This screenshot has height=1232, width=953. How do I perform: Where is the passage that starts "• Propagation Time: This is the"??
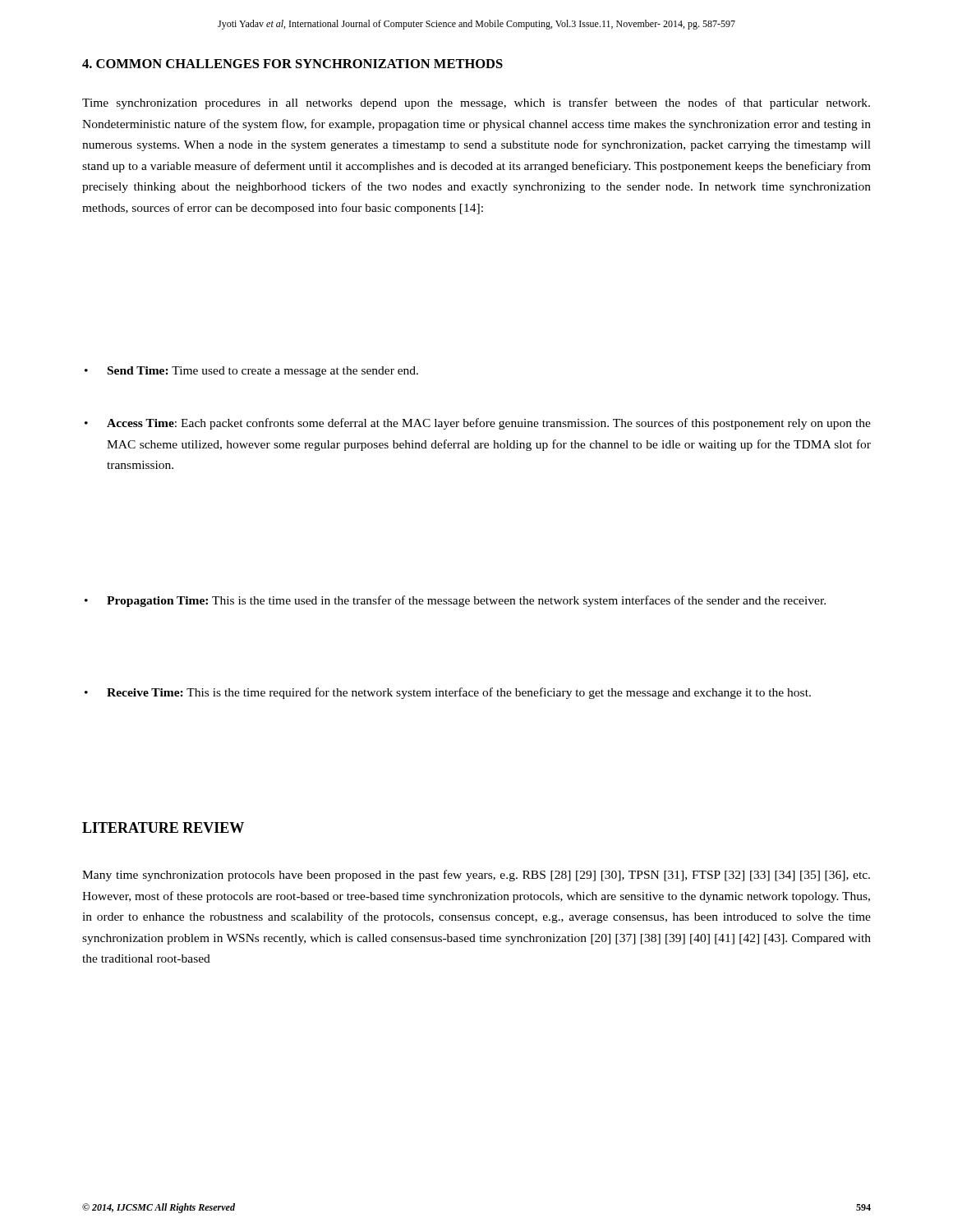point(467,600)
